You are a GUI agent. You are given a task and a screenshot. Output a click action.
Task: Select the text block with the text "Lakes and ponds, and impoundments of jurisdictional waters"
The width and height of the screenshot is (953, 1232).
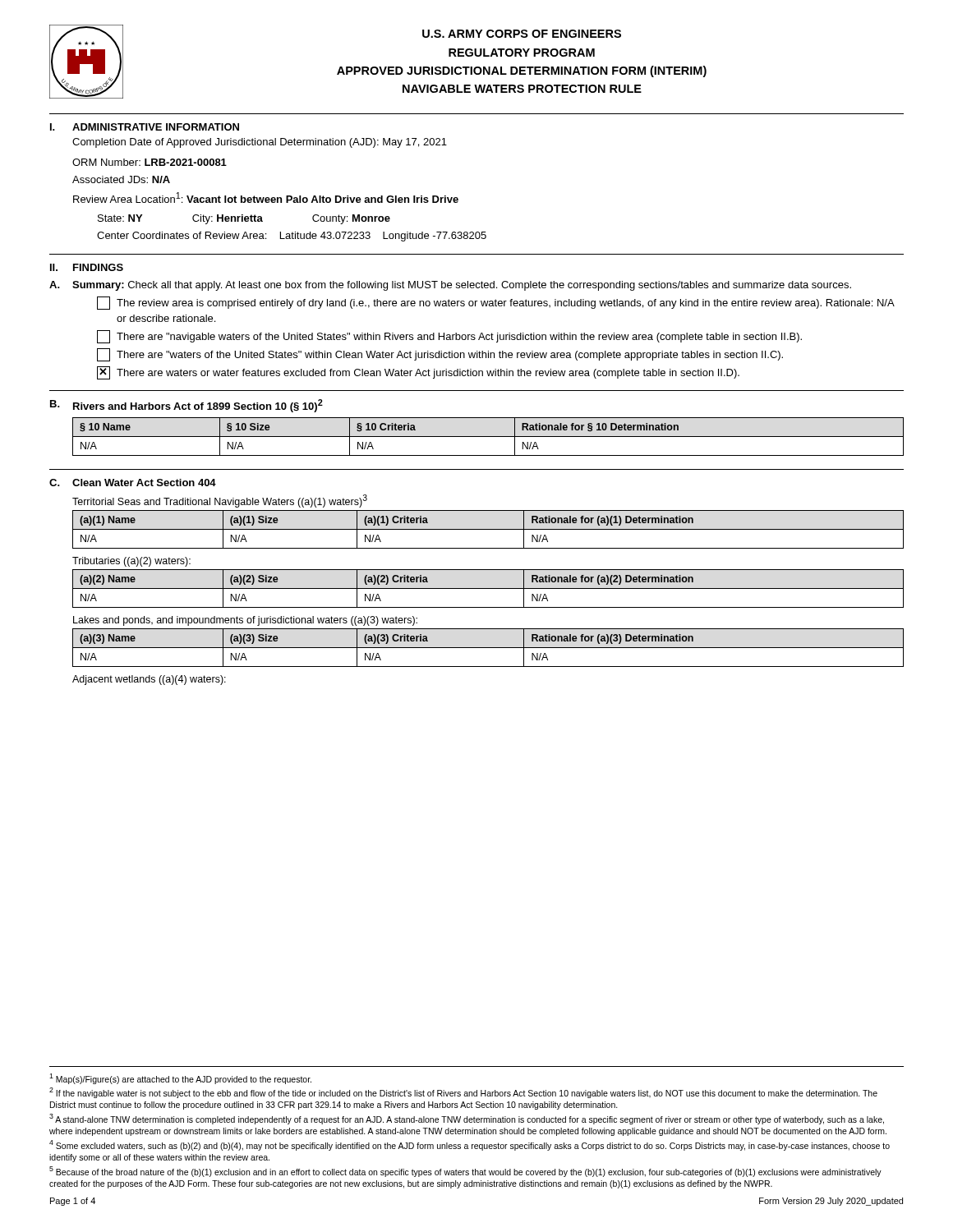(x=245, y=620)
